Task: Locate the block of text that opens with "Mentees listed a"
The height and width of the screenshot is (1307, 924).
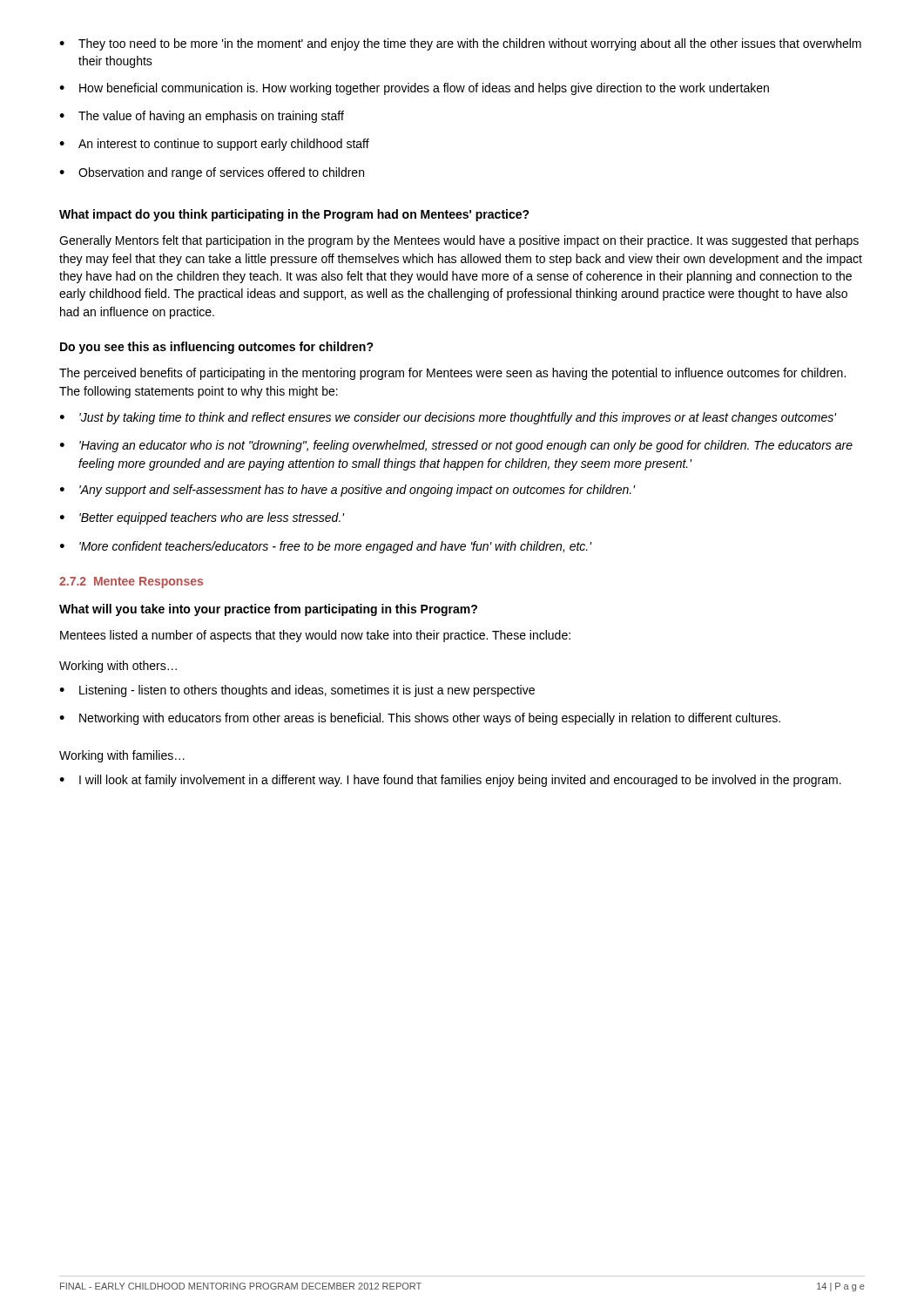Action: pos(315,635)
